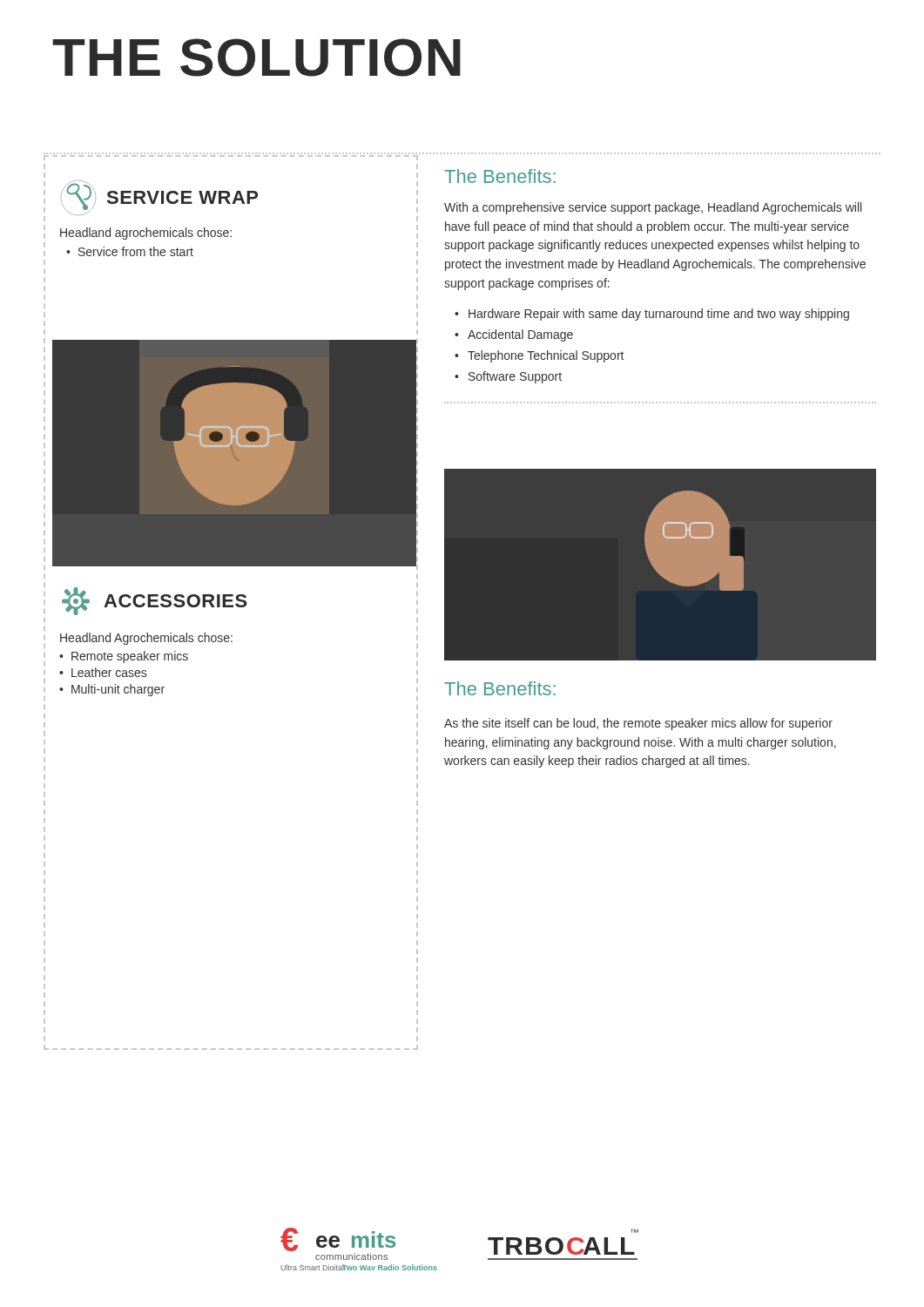Select the text starting "Headland Agrochemicals chose:"
Viewport: 924px width, 1307px height.
coord(229,638)
